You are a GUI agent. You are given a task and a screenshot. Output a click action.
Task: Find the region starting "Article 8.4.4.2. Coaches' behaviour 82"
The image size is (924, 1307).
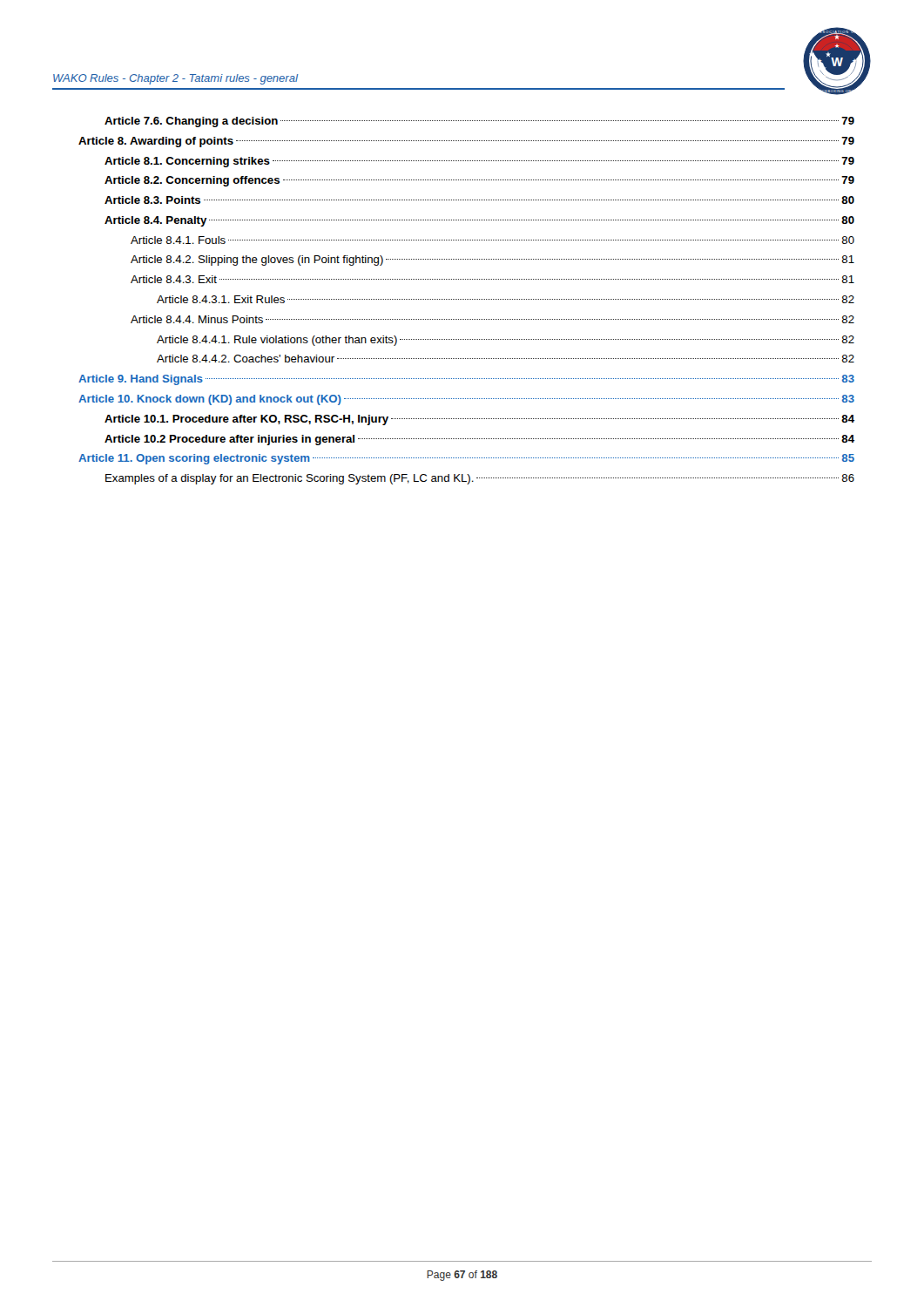506,359
